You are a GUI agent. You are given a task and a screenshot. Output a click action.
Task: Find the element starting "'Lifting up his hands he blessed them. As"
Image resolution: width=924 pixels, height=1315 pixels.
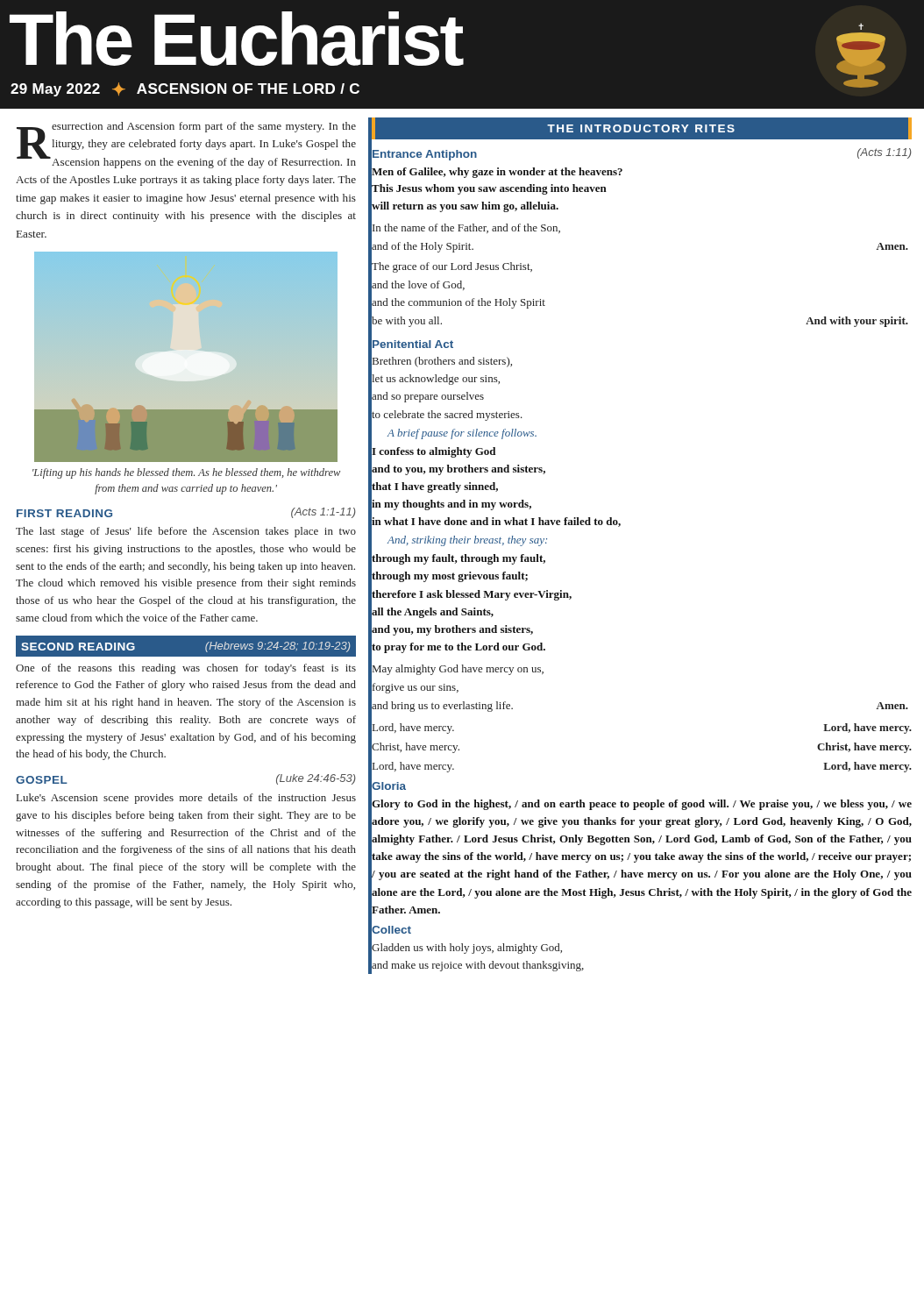point(186,480)
